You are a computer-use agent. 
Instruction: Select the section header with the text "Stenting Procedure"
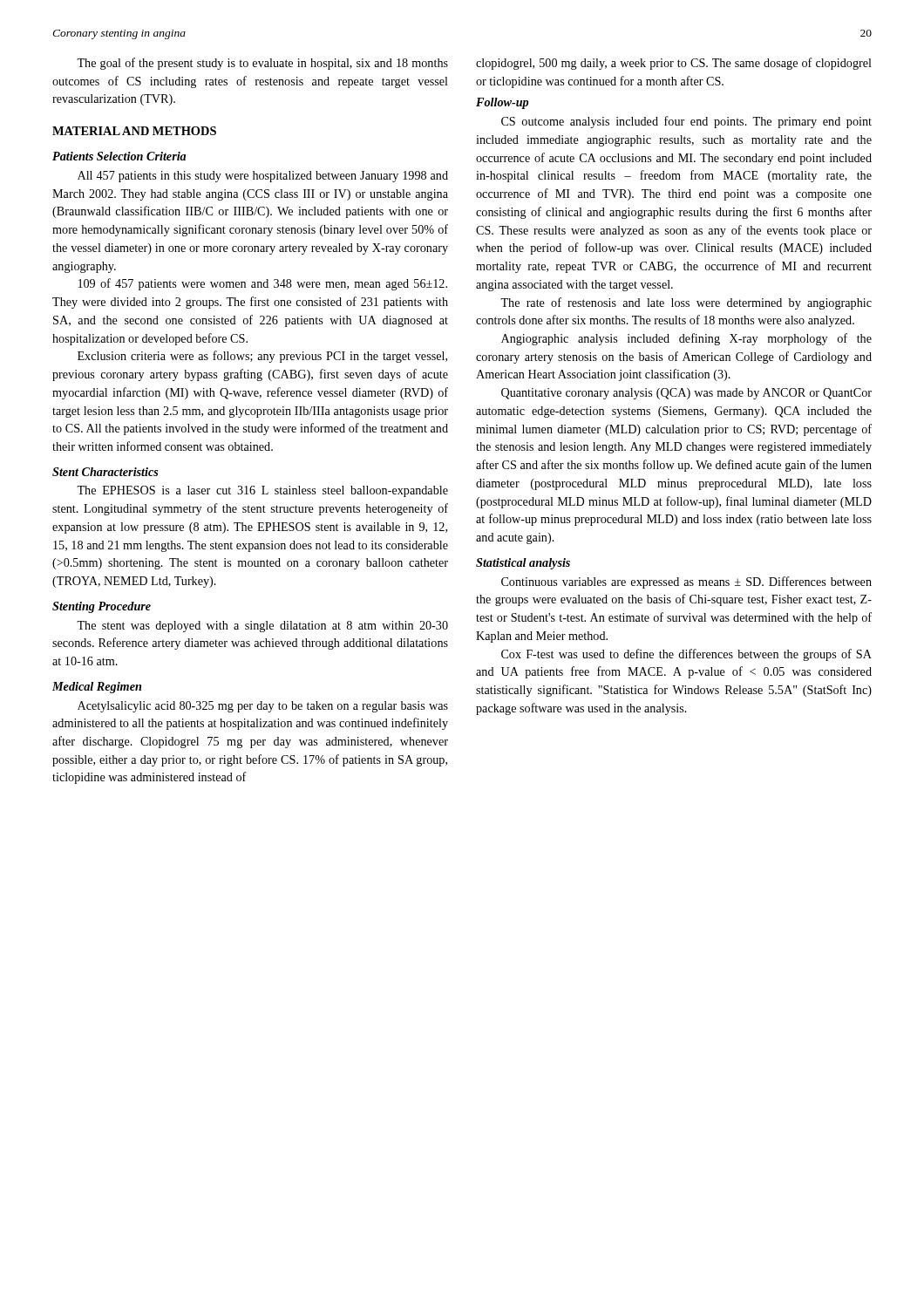[x=102, y=606]
